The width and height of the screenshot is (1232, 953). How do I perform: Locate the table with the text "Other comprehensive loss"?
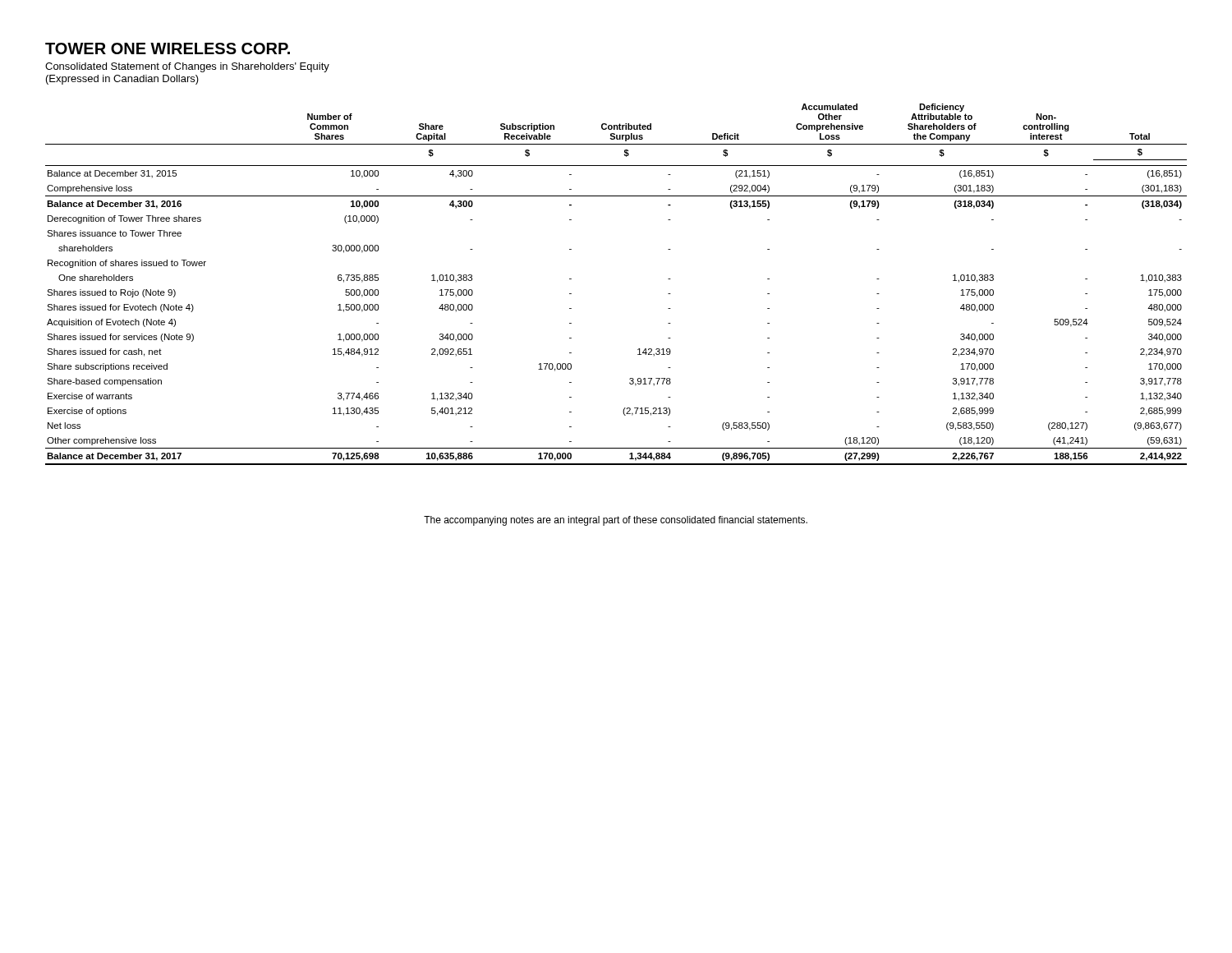(x=616, y=282)
